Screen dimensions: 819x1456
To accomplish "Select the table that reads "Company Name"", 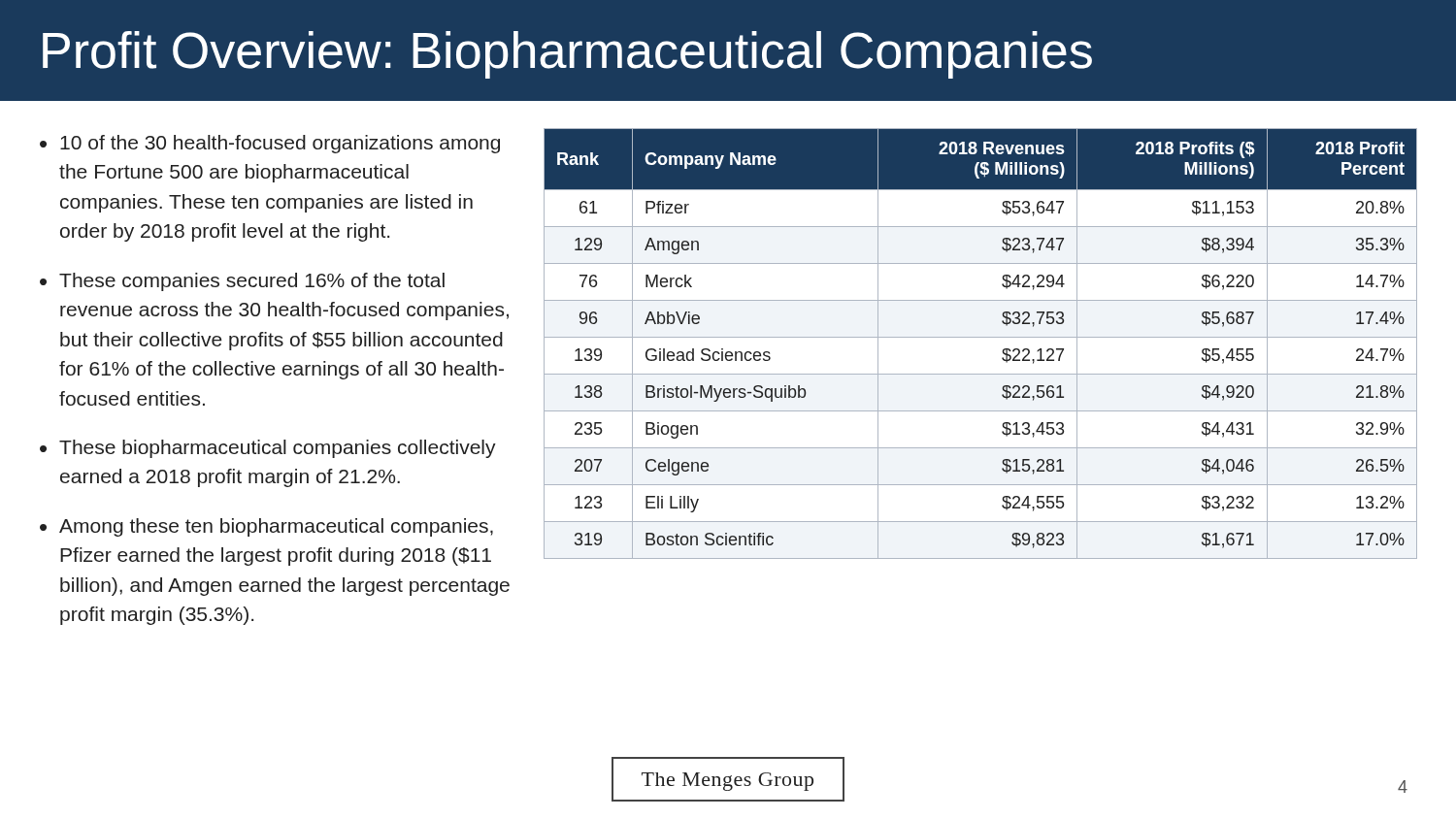I will (980, 344).
